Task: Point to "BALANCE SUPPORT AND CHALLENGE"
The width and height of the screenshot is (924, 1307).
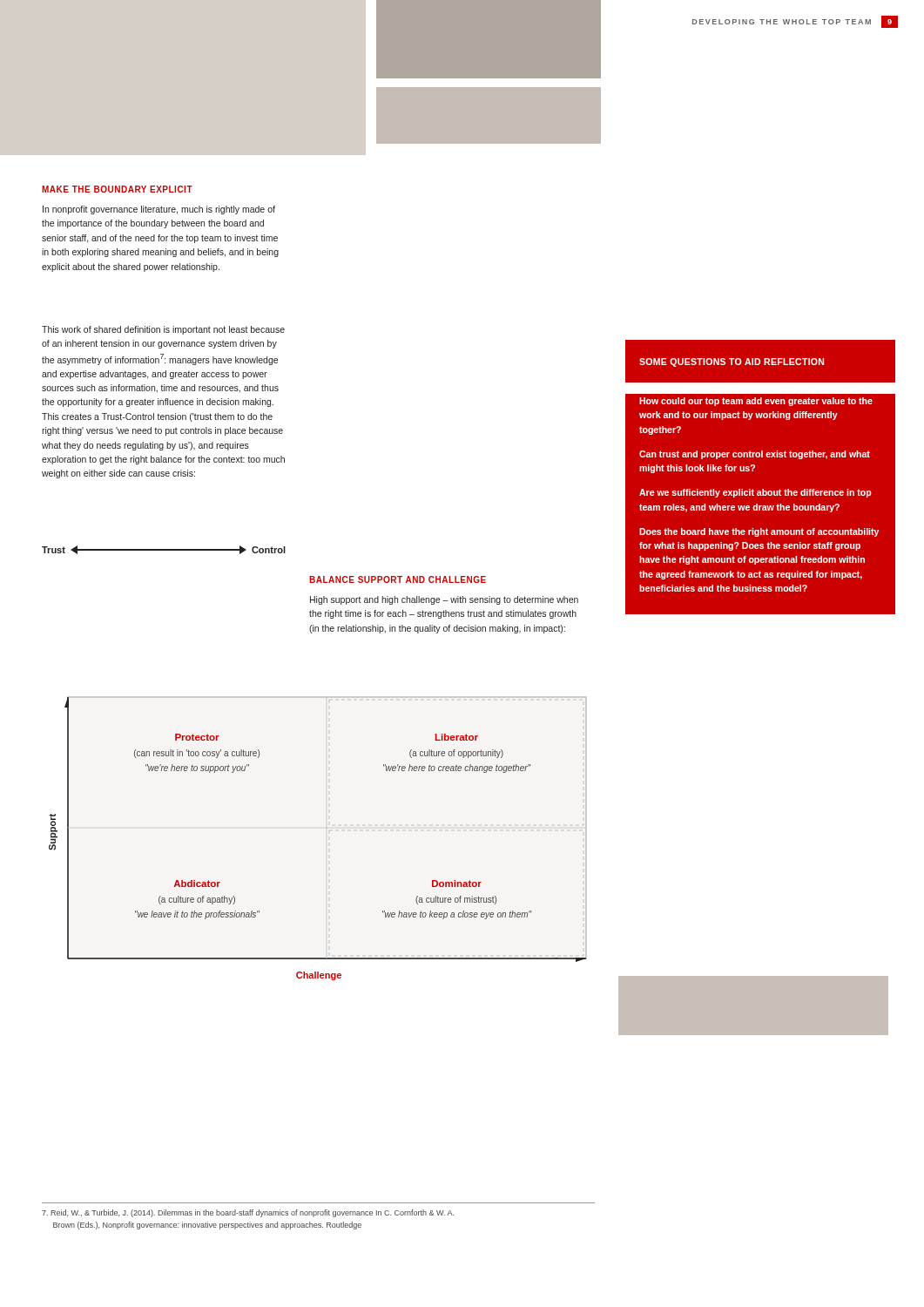Action: (449, 580)
